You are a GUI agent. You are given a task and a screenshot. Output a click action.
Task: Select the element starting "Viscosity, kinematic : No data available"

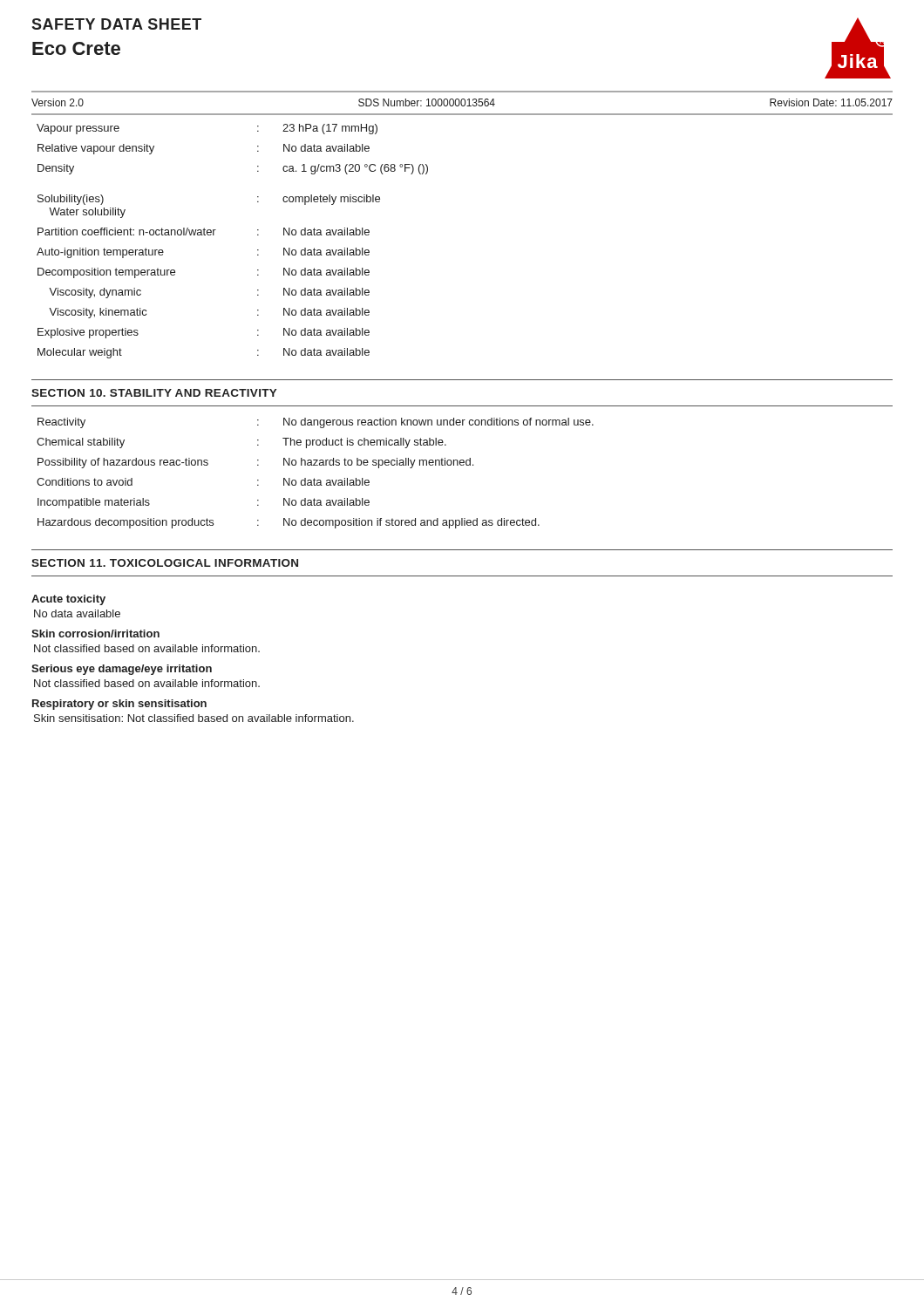click(102, 313)
